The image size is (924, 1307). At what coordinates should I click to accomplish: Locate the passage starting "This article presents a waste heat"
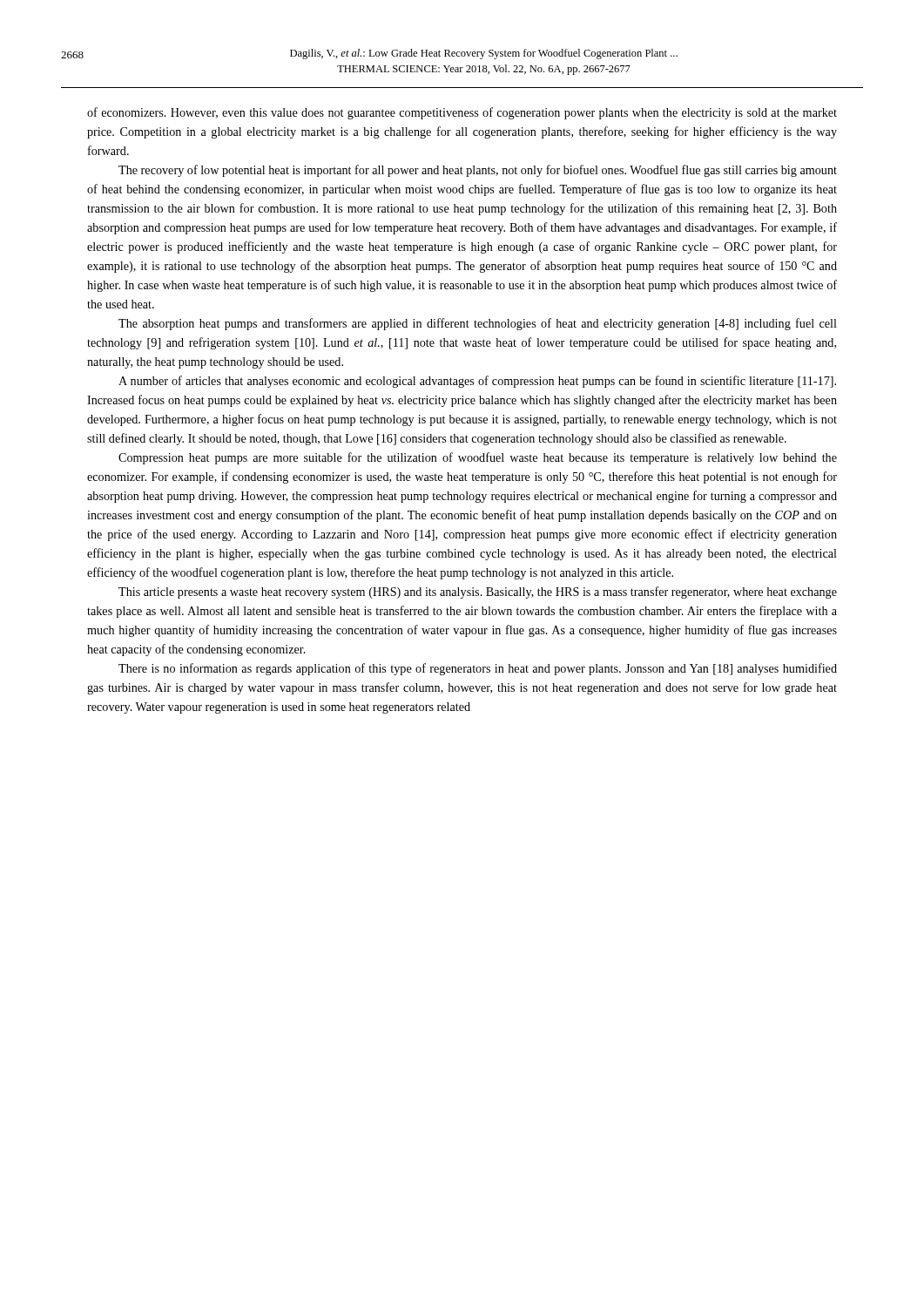click(x=462, y=620)
